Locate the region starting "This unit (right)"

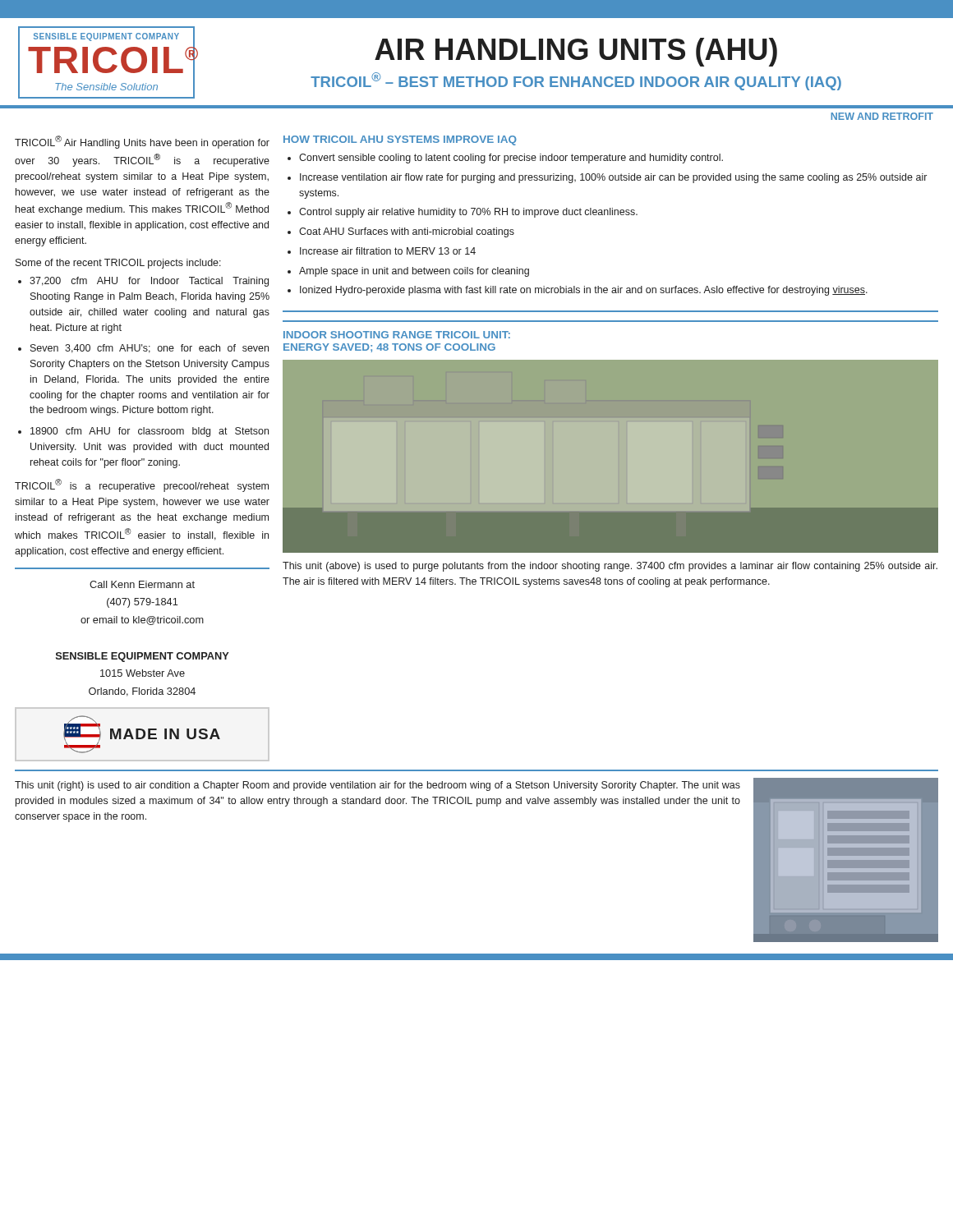click(x=377, y=801)
